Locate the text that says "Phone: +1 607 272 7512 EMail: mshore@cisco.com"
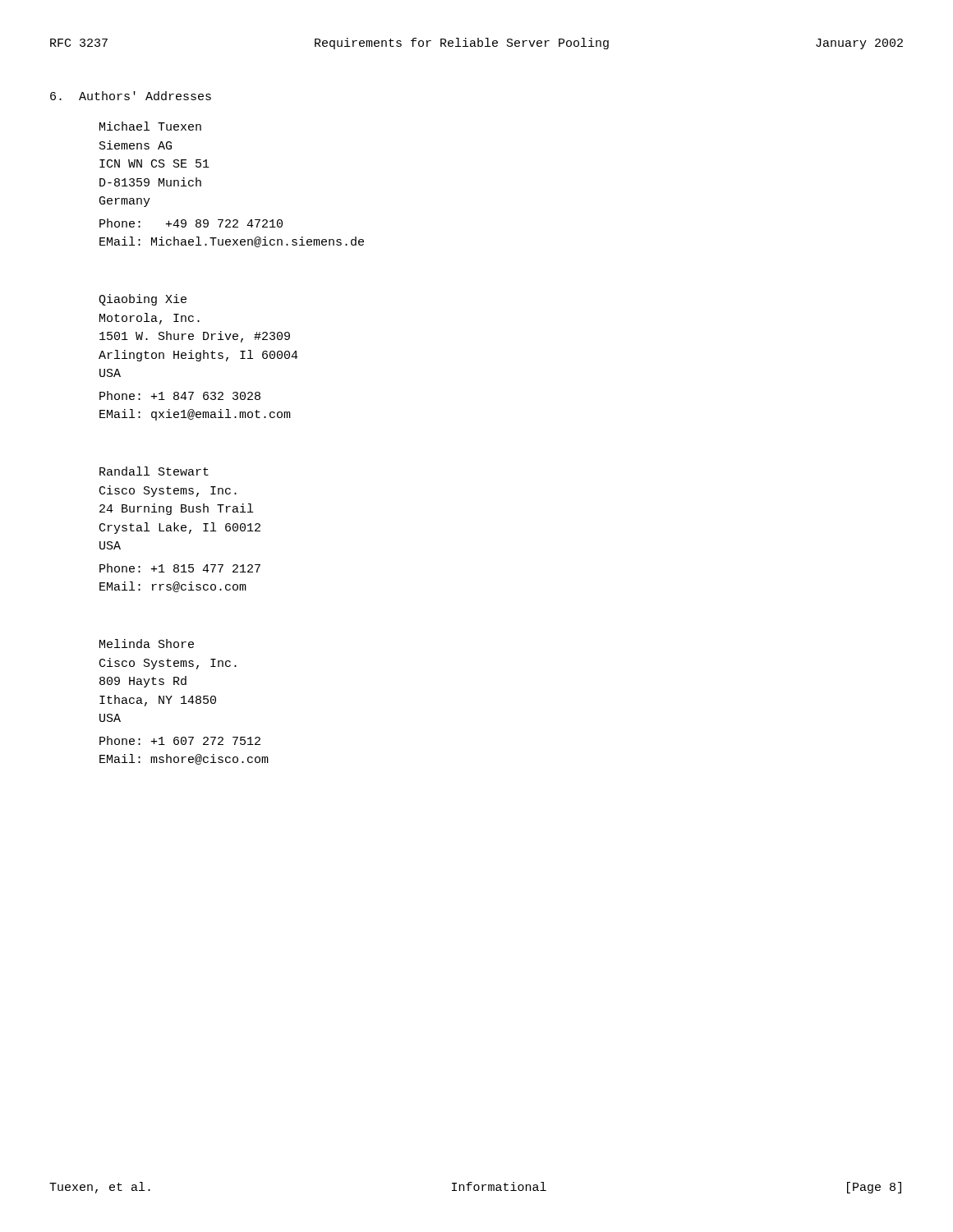This screenshot has width=953, height=1232. coord(184,751)
